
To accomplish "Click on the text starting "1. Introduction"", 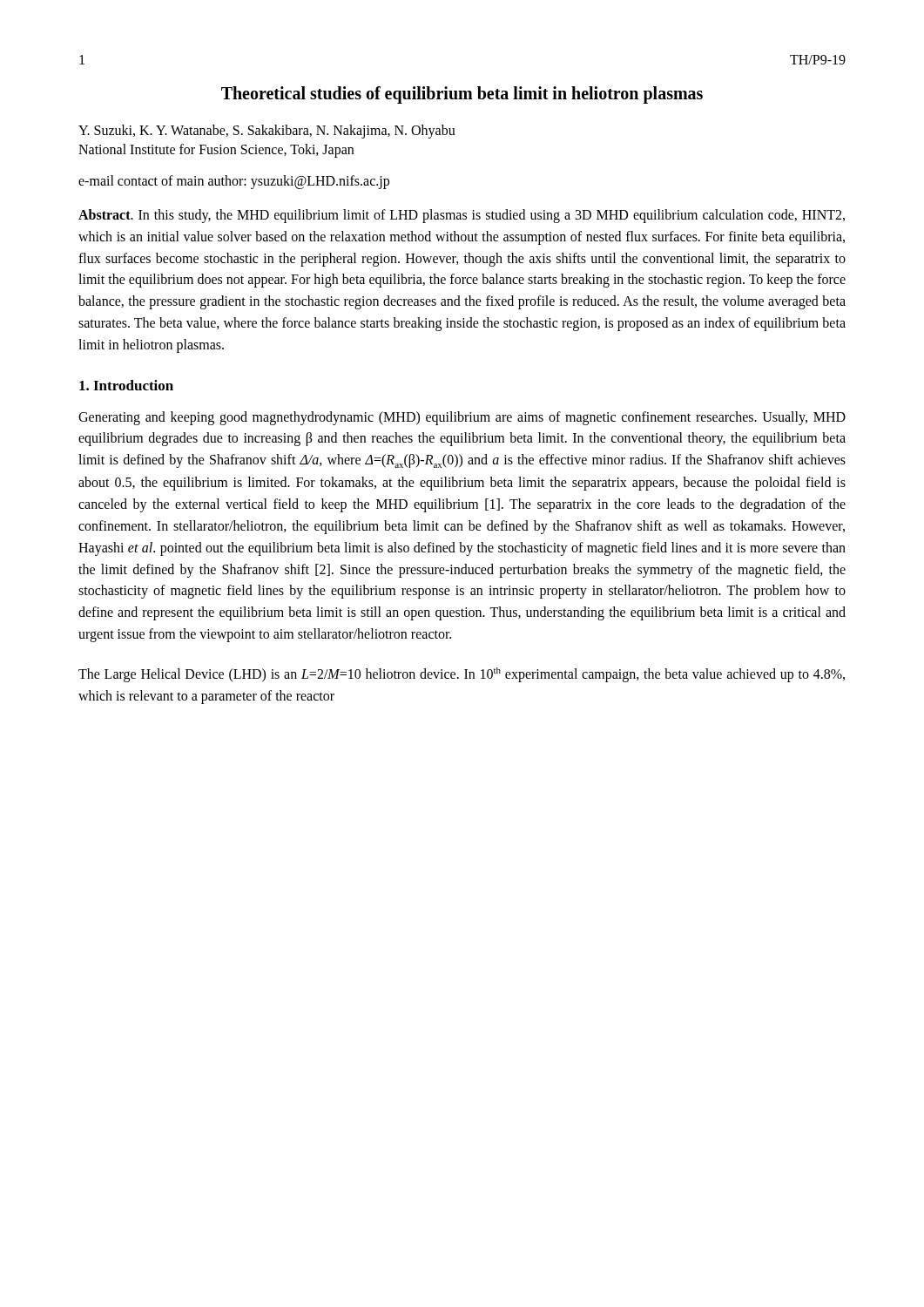I will click(126, 385).
